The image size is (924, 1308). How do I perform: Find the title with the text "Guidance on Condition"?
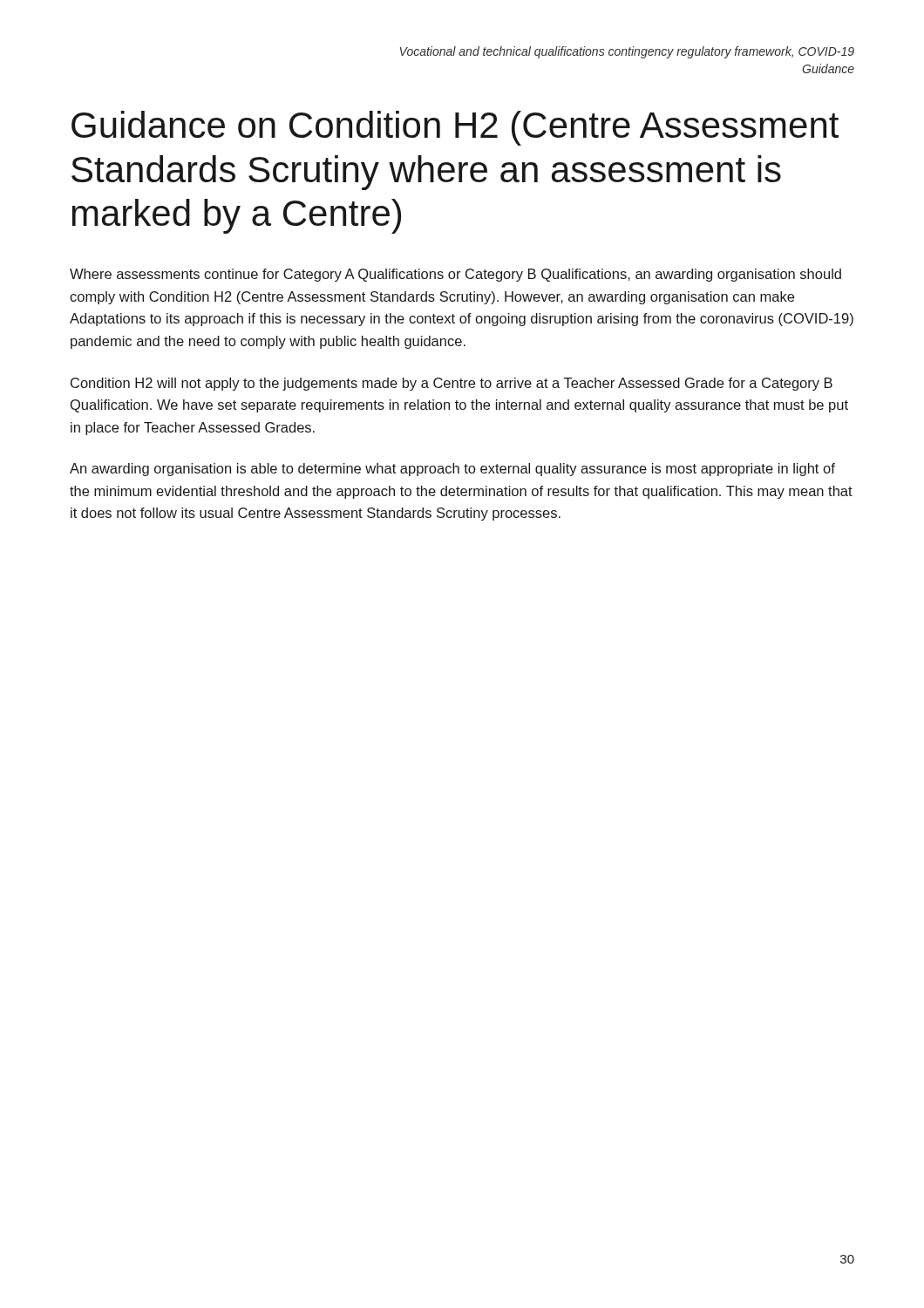454,169
